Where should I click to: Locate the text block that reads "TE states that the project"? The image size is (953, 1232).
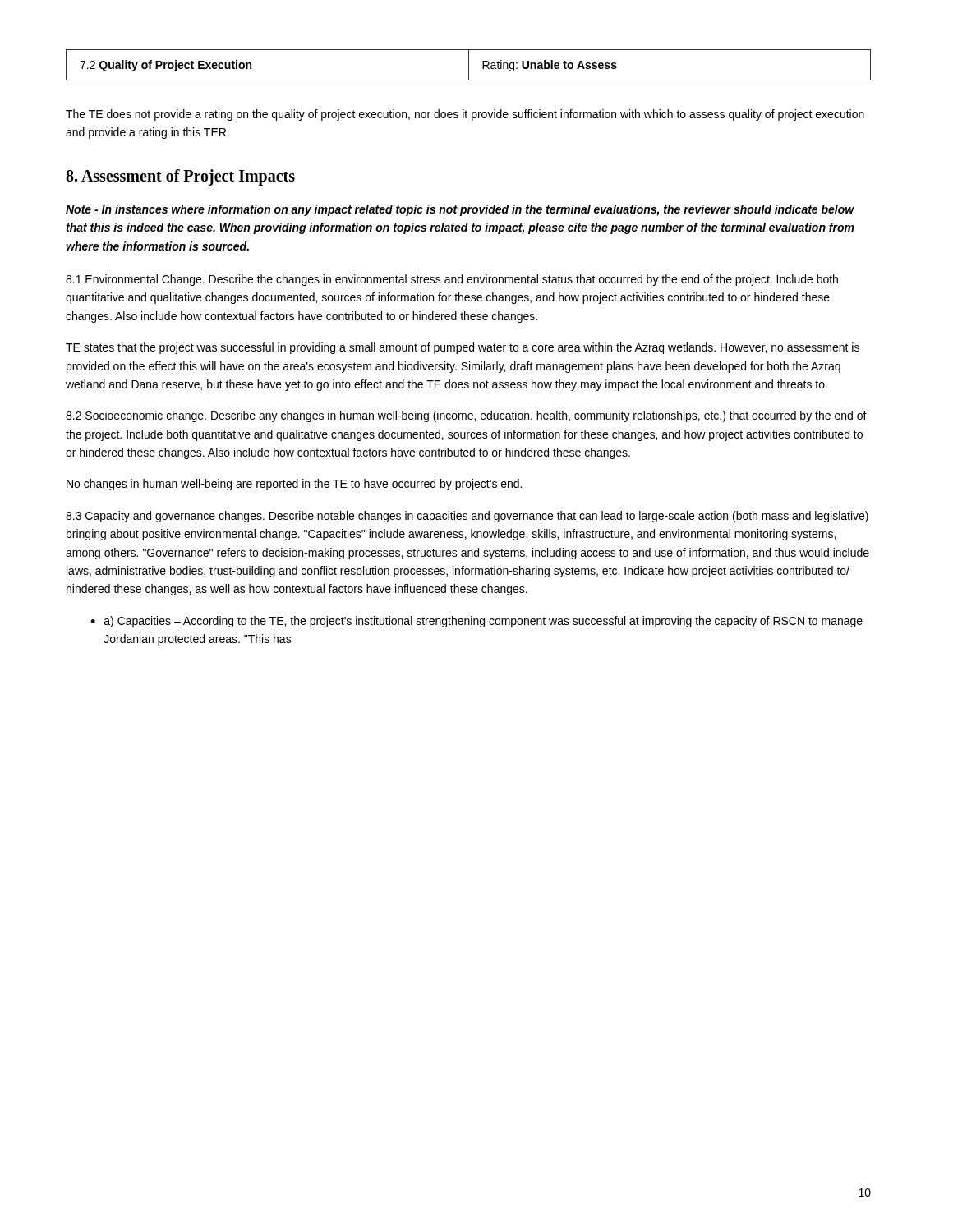463,366
